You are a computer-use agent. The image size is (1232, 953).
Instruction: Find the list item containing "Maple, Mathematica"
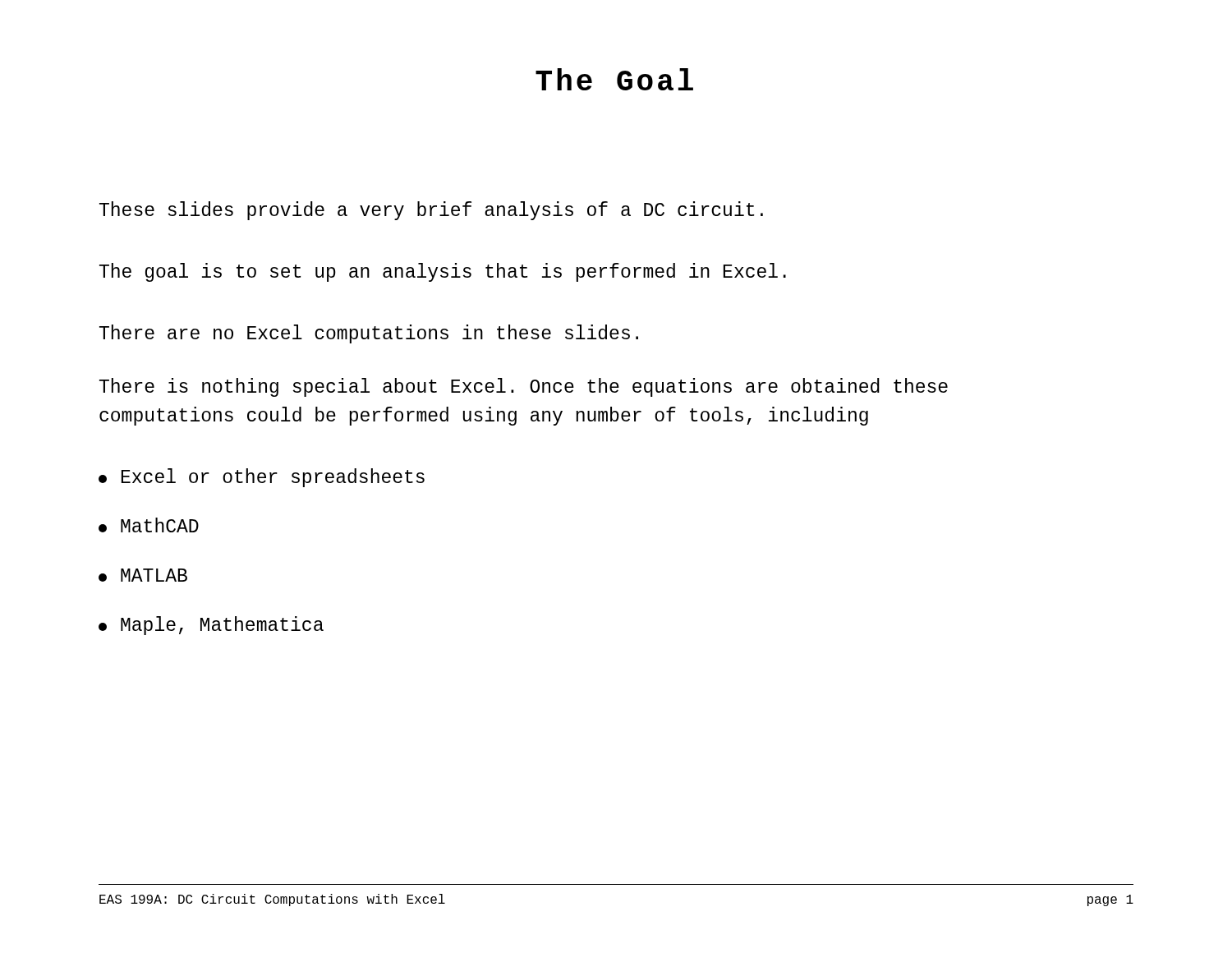[x=211, y=626]
